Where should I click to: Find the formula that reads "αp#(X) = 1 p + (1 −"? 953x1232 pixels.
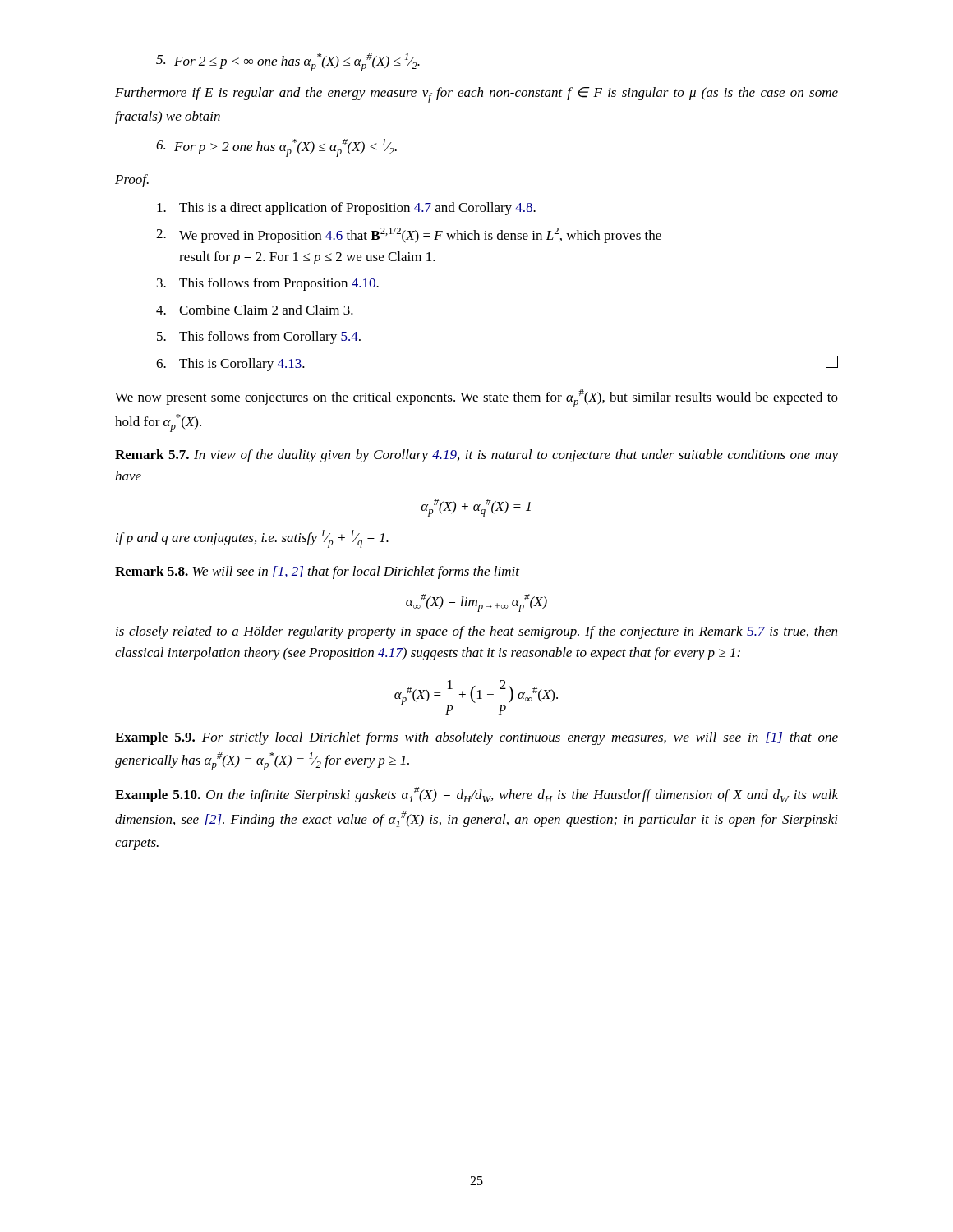click(x=476, y=696)
